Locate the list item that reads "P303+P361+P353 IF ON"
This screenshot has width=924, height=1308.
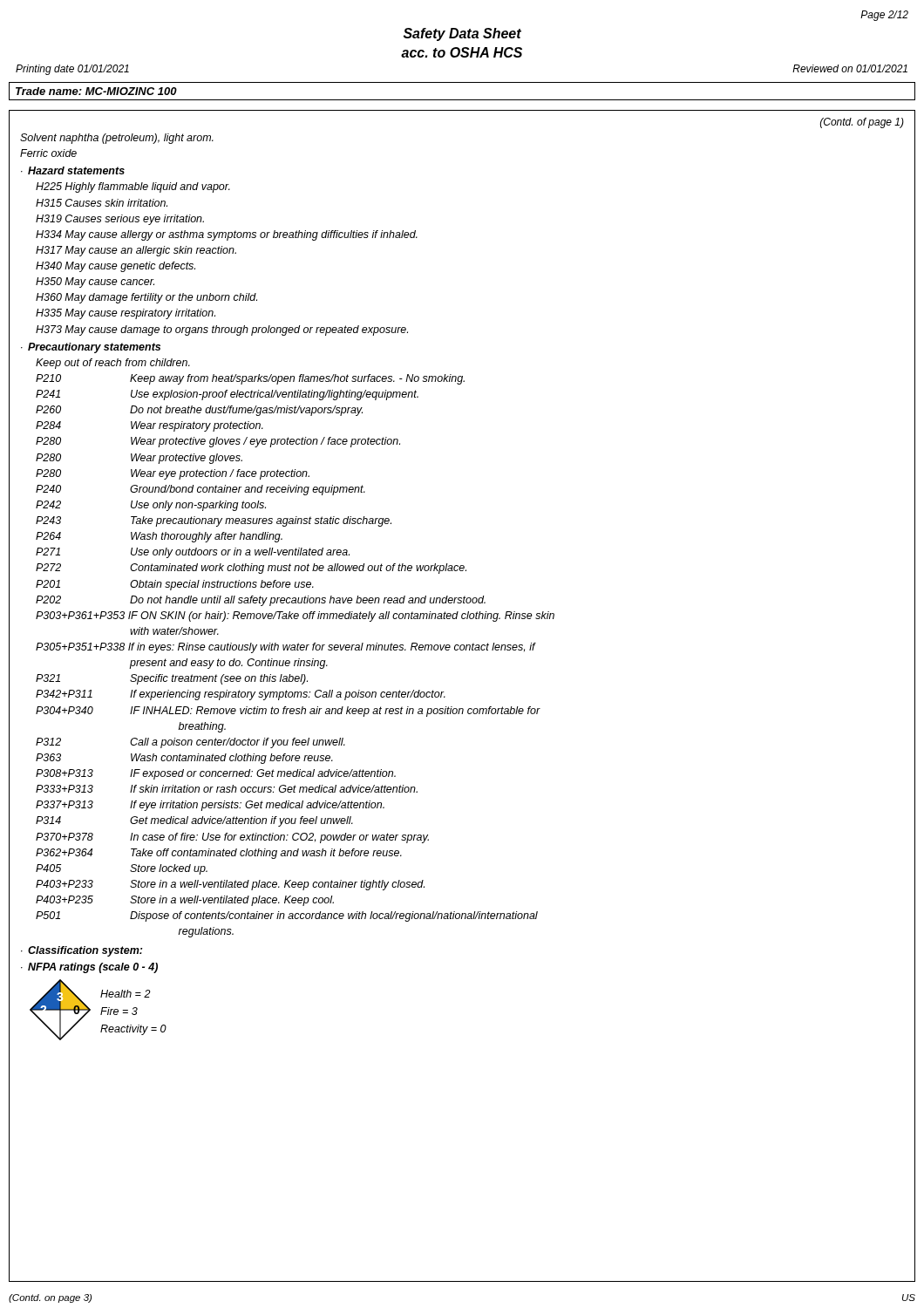(x=470, y=624)
